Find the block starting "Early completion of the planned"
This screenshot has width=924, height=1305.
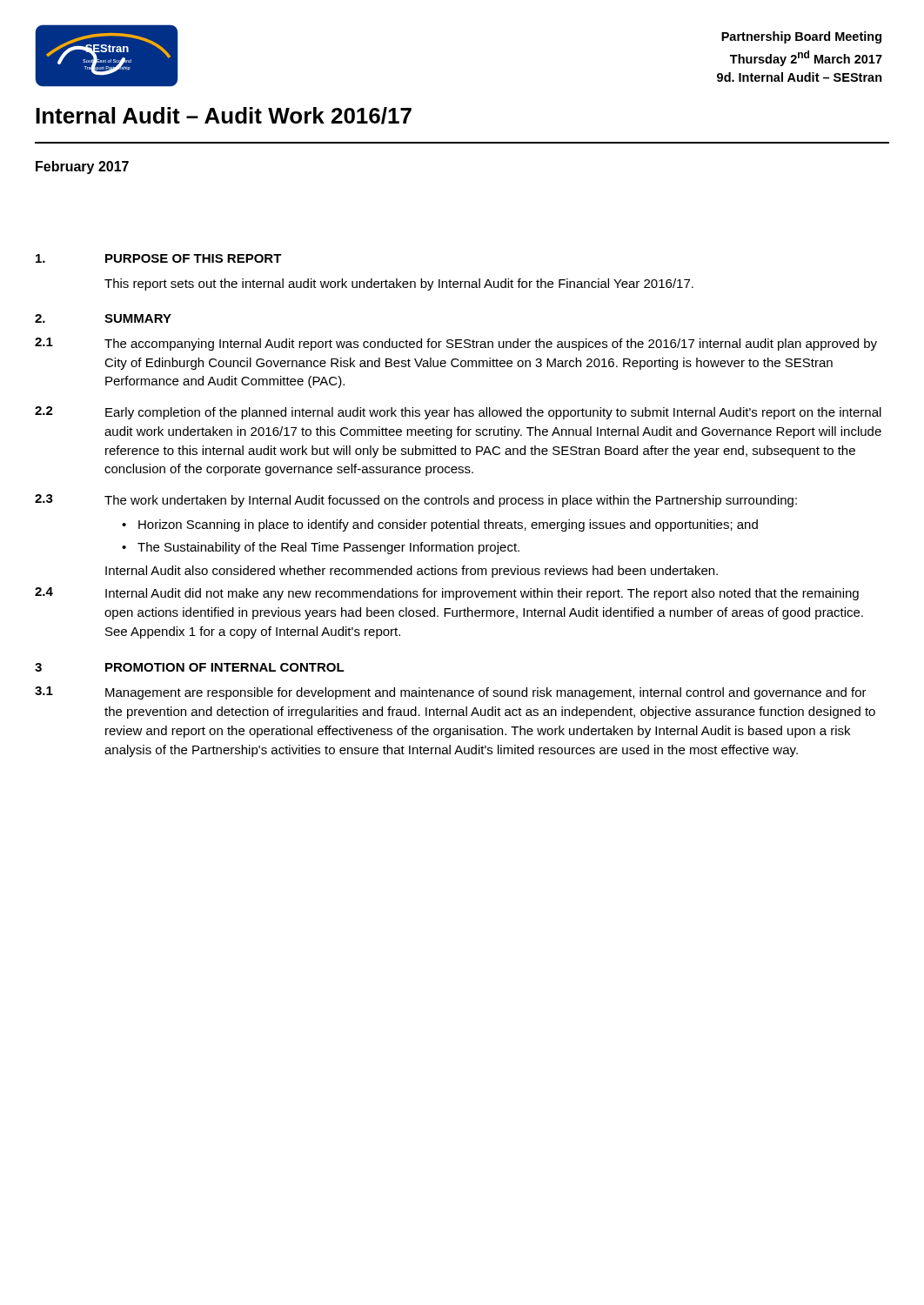point(493,440)
